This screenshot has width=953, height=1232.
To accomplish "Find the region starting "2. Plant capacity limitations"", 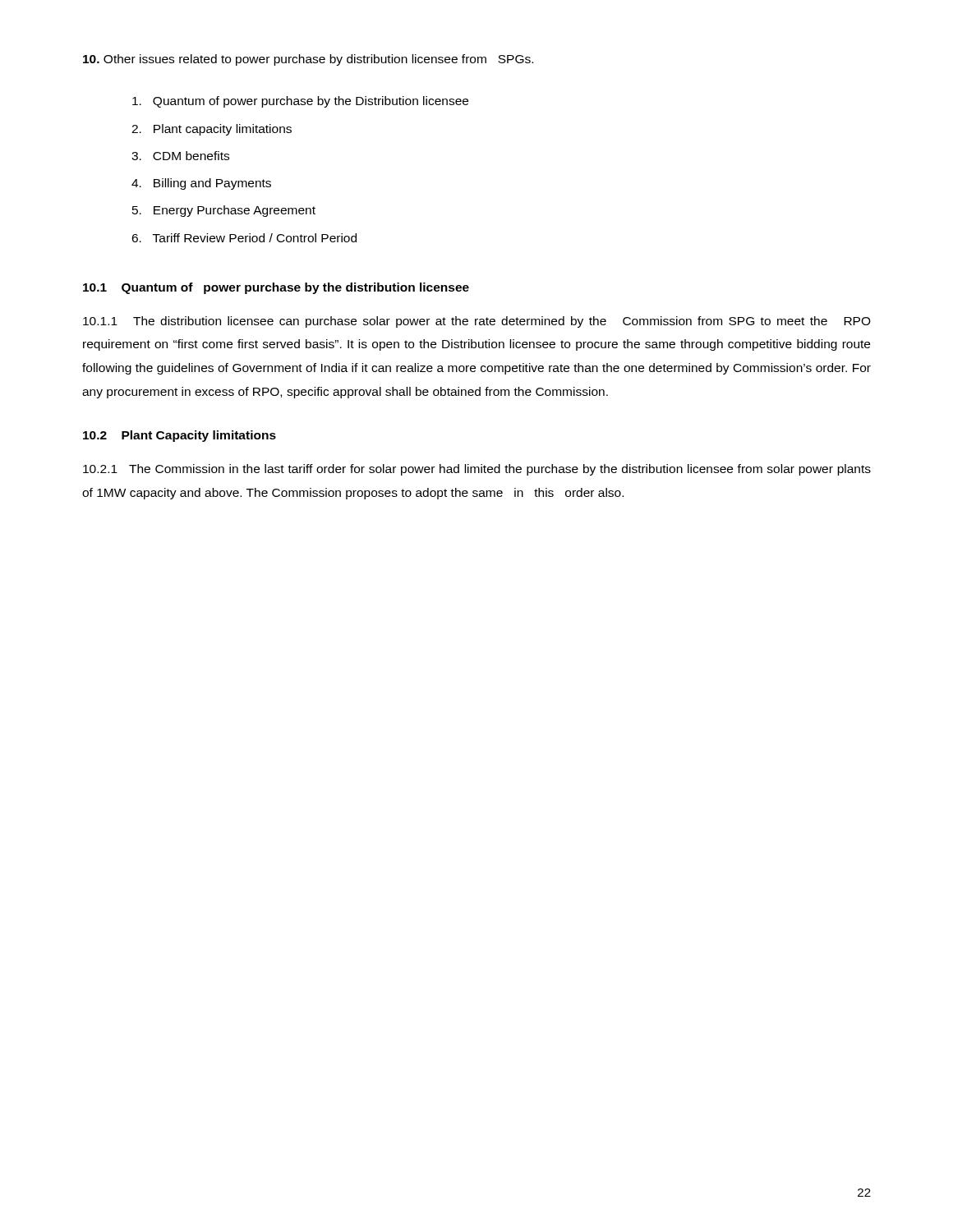I will tap(212, 128).
